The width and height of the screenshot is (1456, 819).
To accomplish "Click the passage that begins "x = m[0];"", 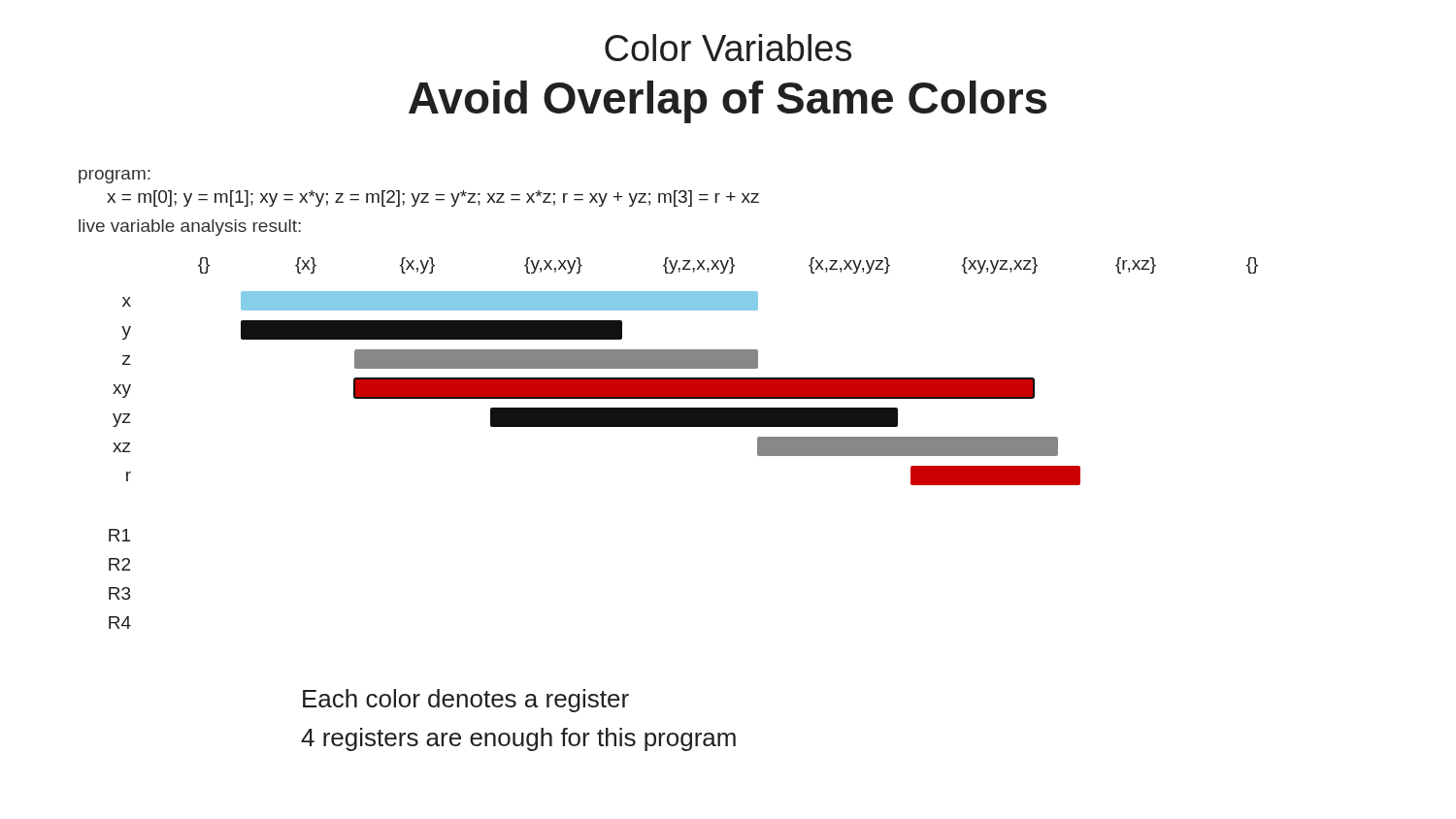I will 433,197.
